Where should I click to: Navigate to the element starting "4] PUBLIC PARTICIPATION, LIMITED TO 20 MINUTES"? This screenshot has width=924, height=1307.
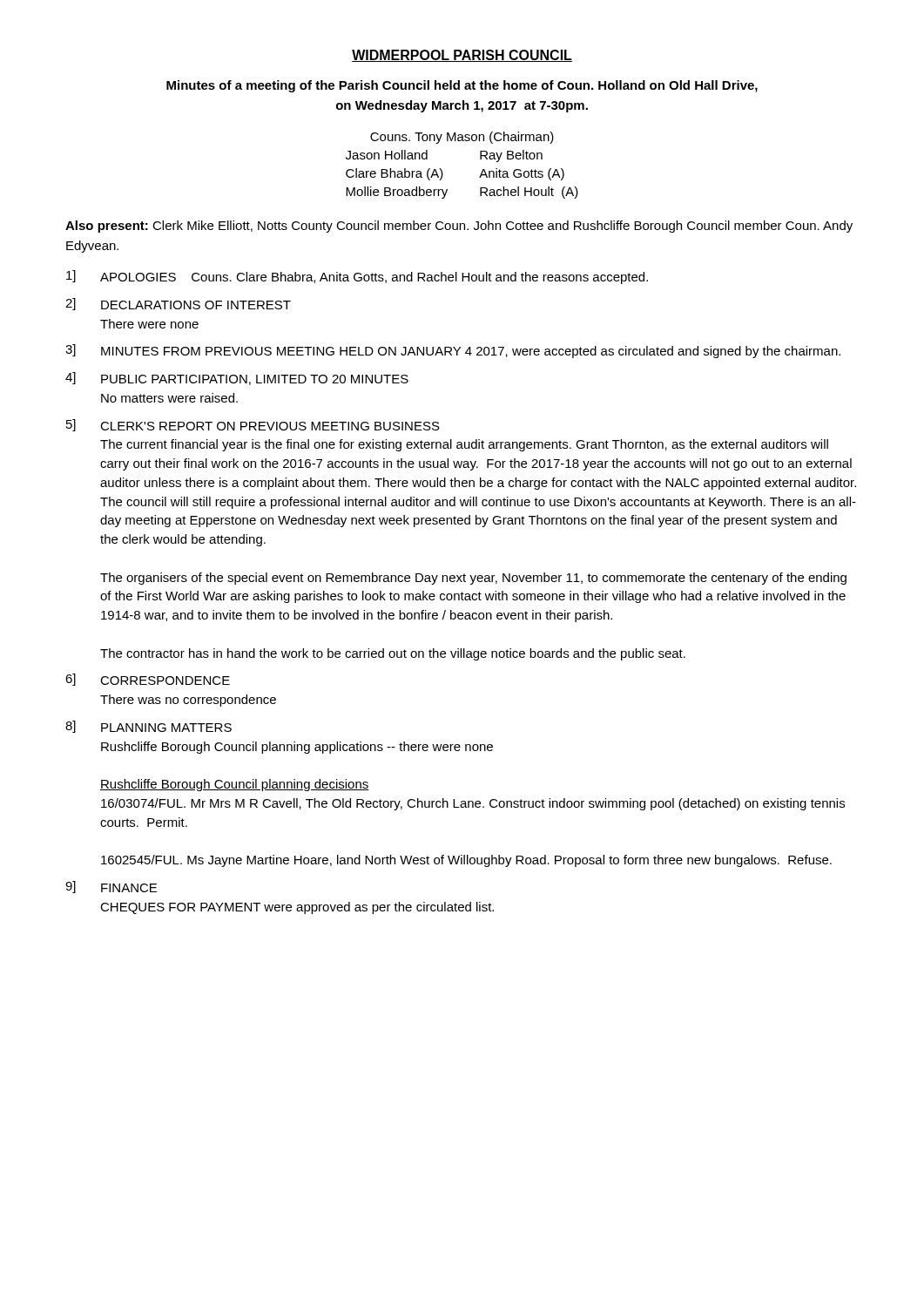click(237, 379)
